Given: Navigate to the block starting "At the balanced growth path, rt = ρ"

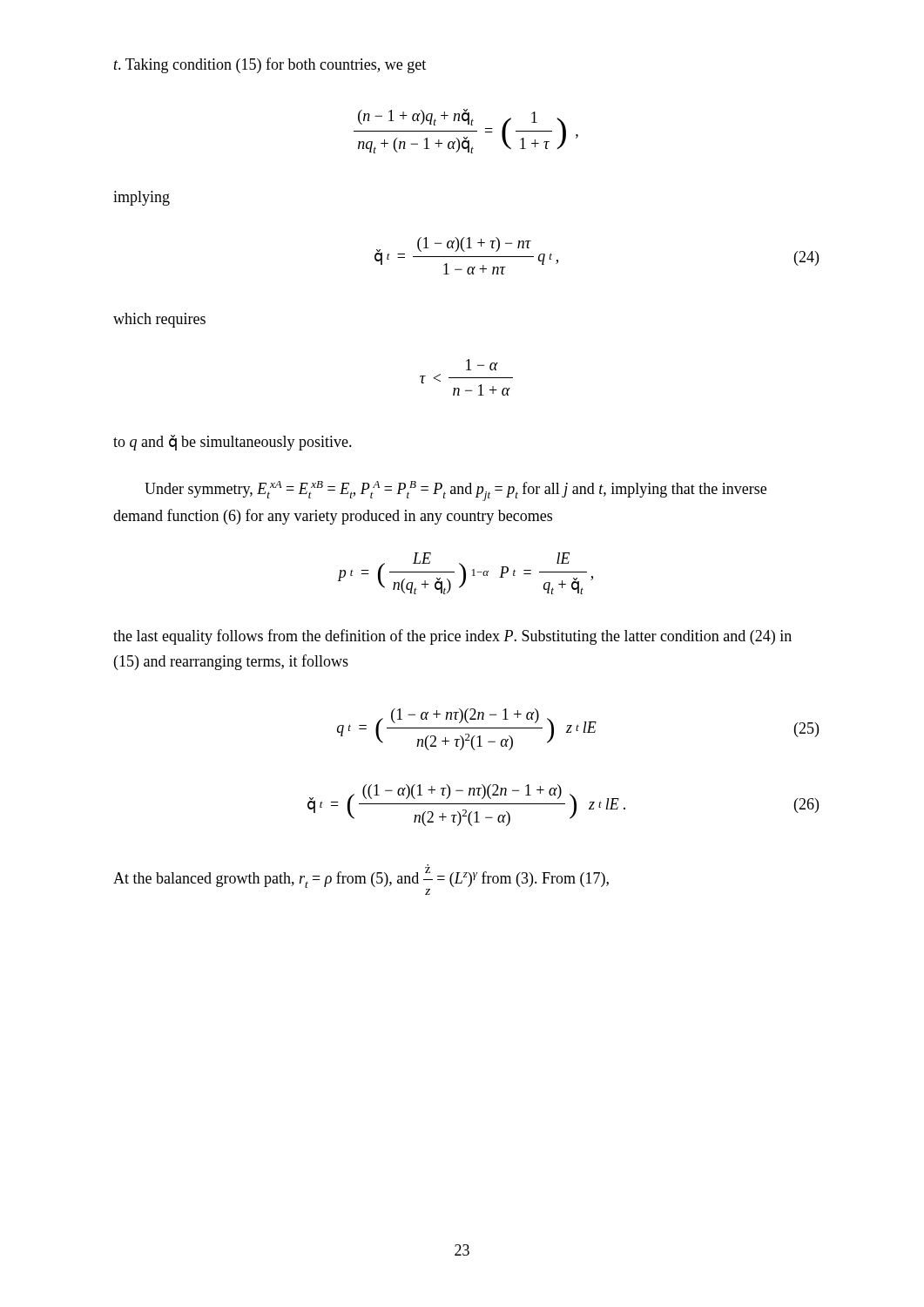Looking at the screenshot, I should (361, 880).
